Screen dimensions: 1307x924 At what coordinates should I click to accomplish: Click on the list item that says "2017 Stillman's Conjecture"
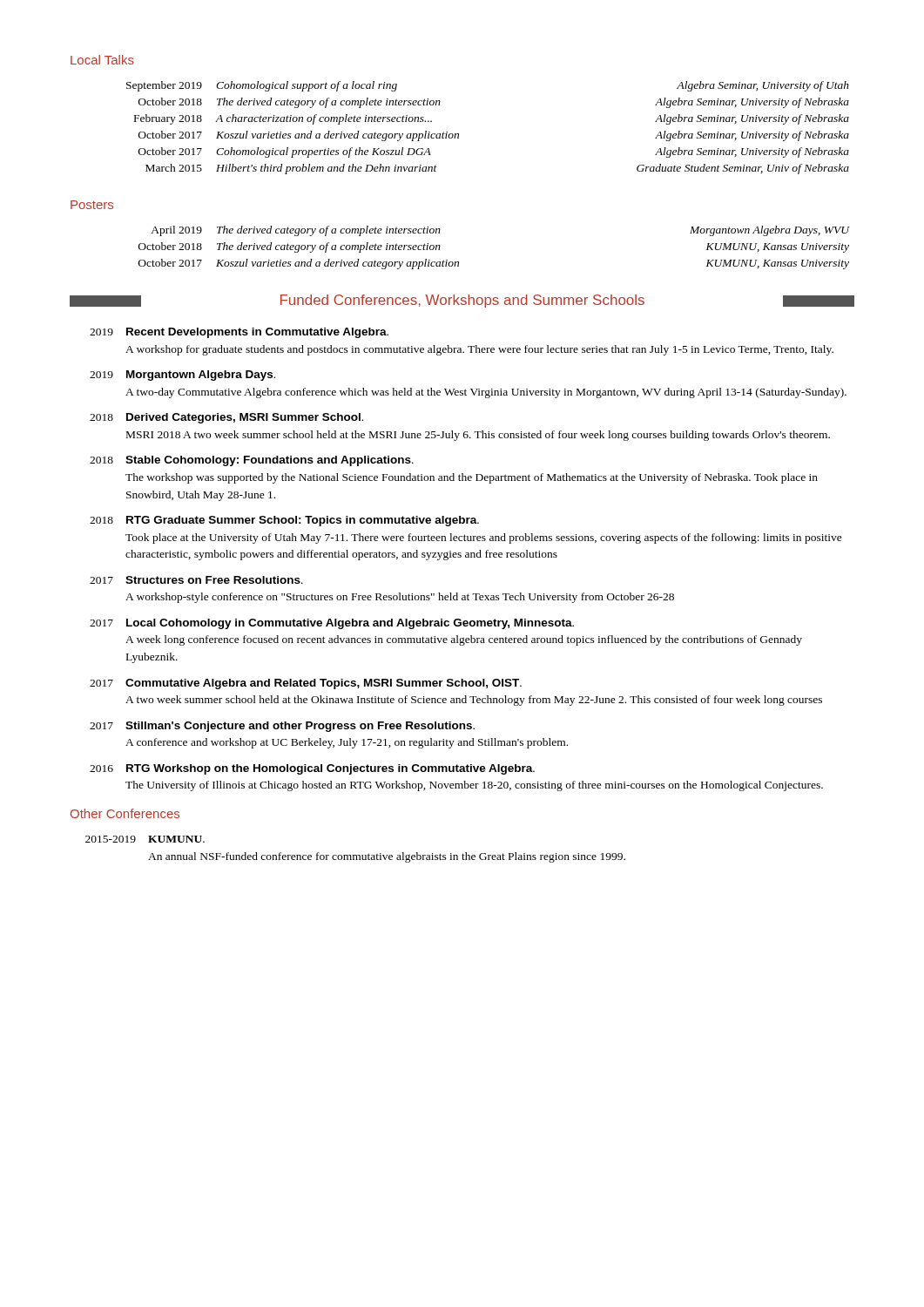point(462,734)
